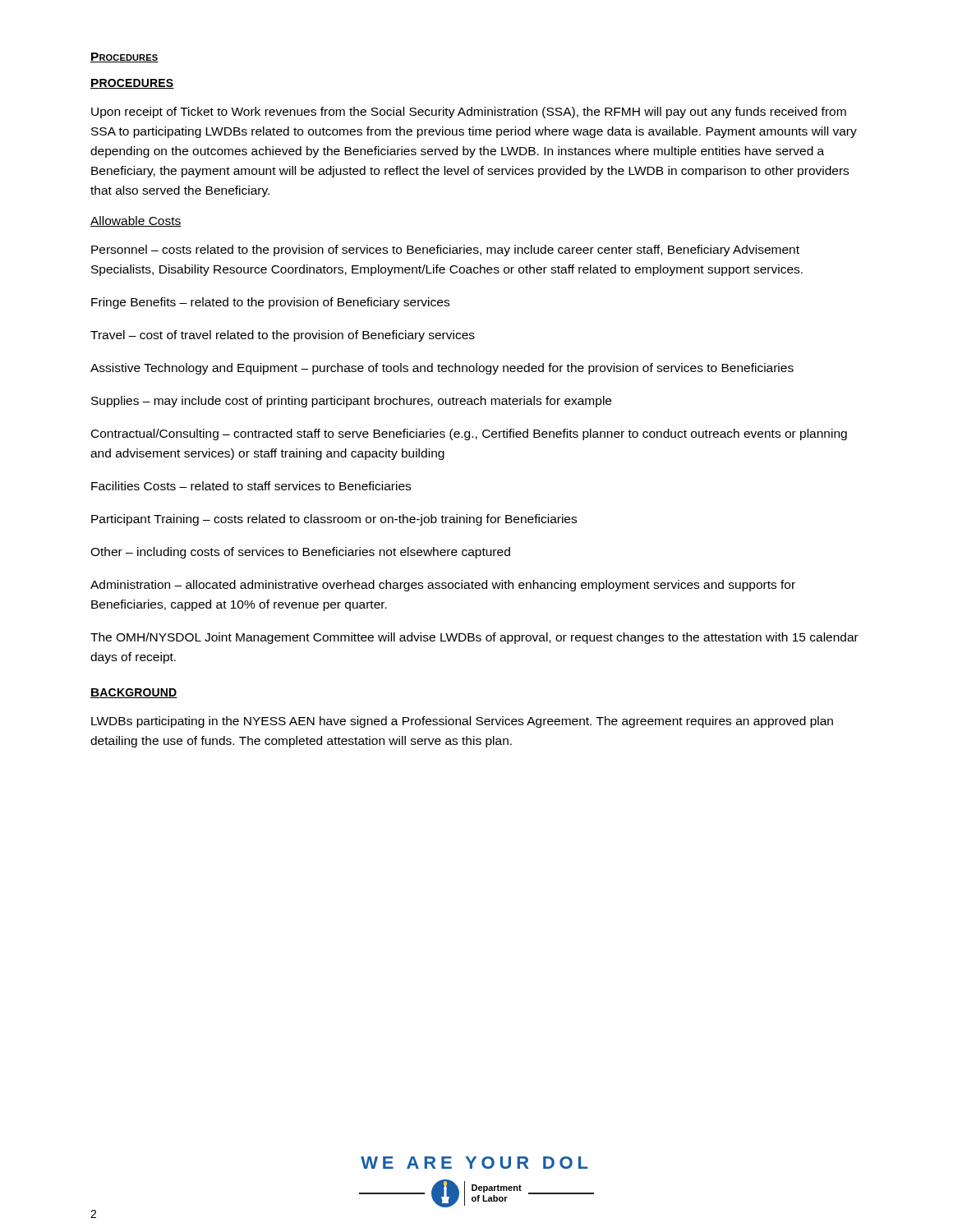Viewport: 953px width, 1232px height.
Task: Click on the section header that says "Allowable Costs"
Action: pyautogui.click(x=136, y=221)
